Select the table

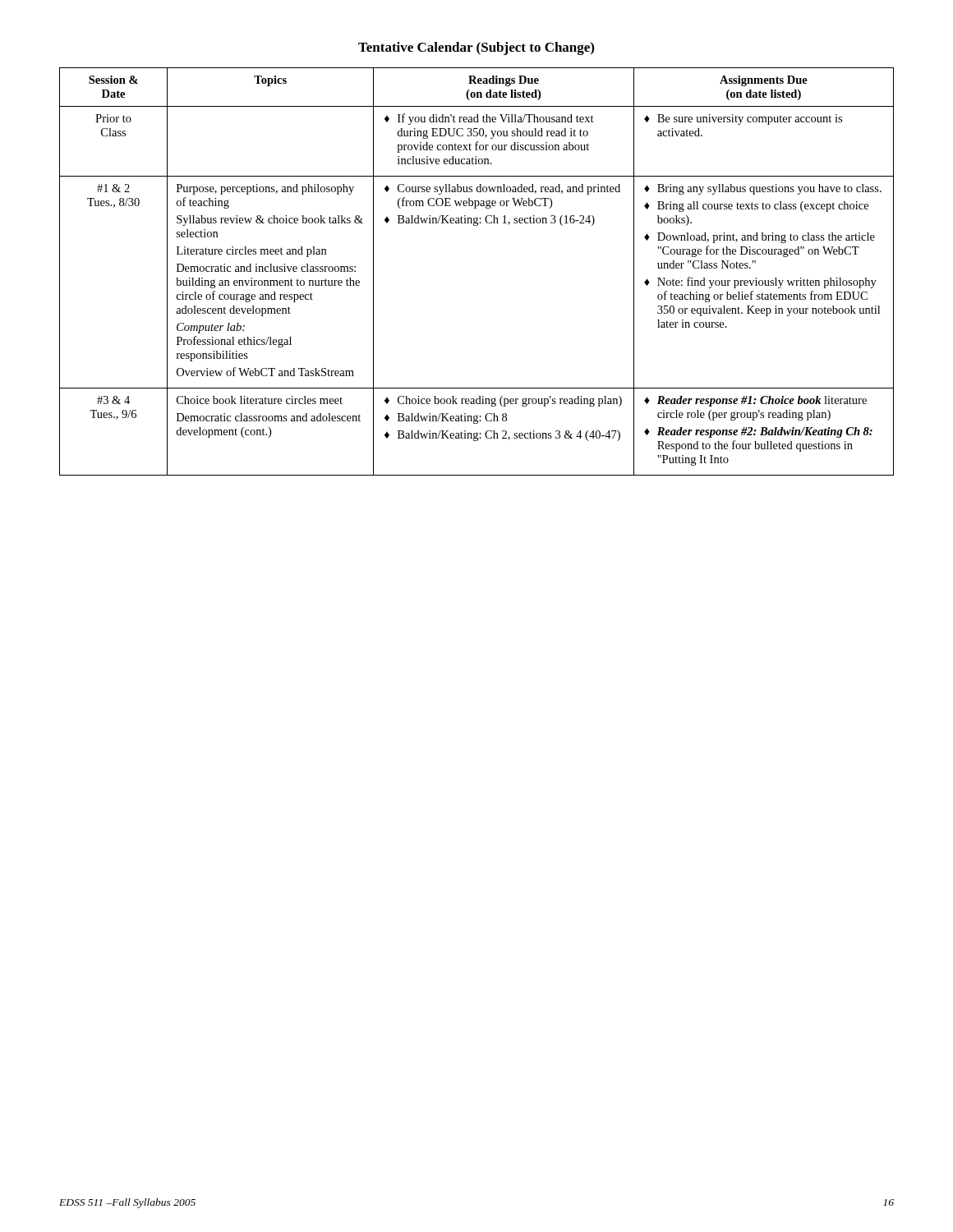pyautogui.click(x=476, y=271)
